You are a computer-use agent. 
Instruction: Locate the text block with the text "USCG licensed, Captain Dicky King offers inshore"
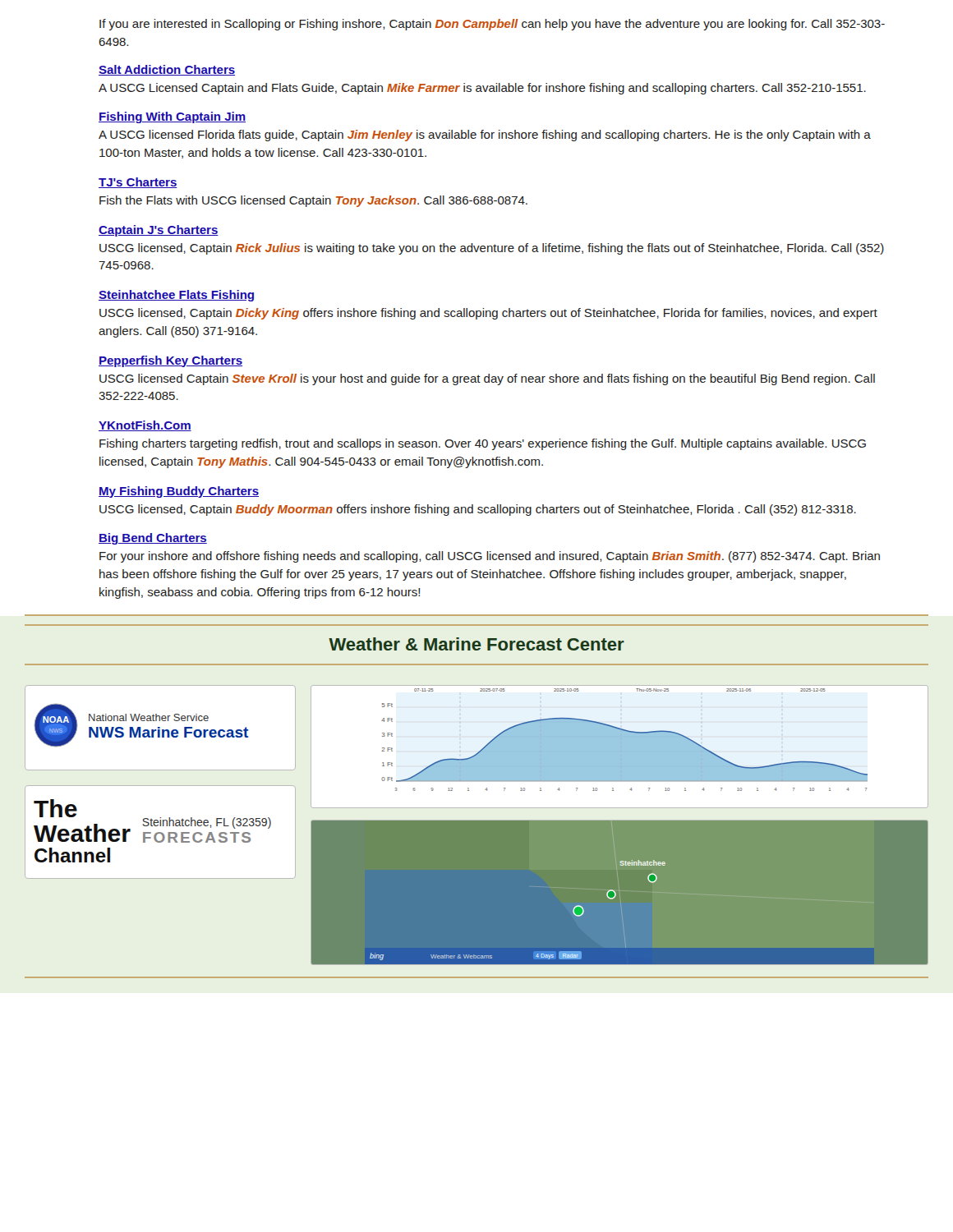pos(488,321)
